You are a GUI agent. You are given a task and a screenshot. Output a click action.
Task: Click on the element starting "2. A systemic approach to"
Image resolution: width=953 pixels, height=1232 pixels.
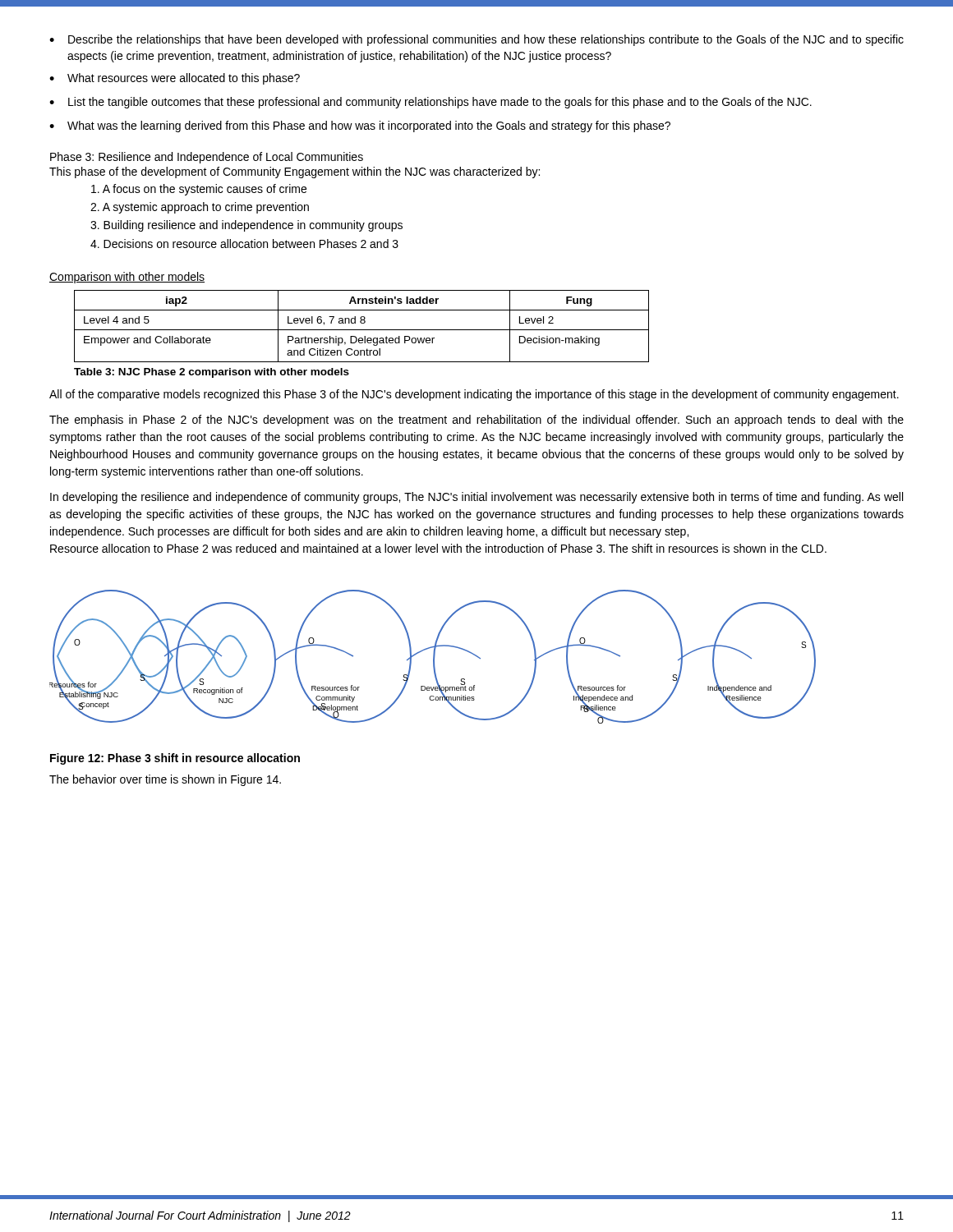click(x=200, y=207)
